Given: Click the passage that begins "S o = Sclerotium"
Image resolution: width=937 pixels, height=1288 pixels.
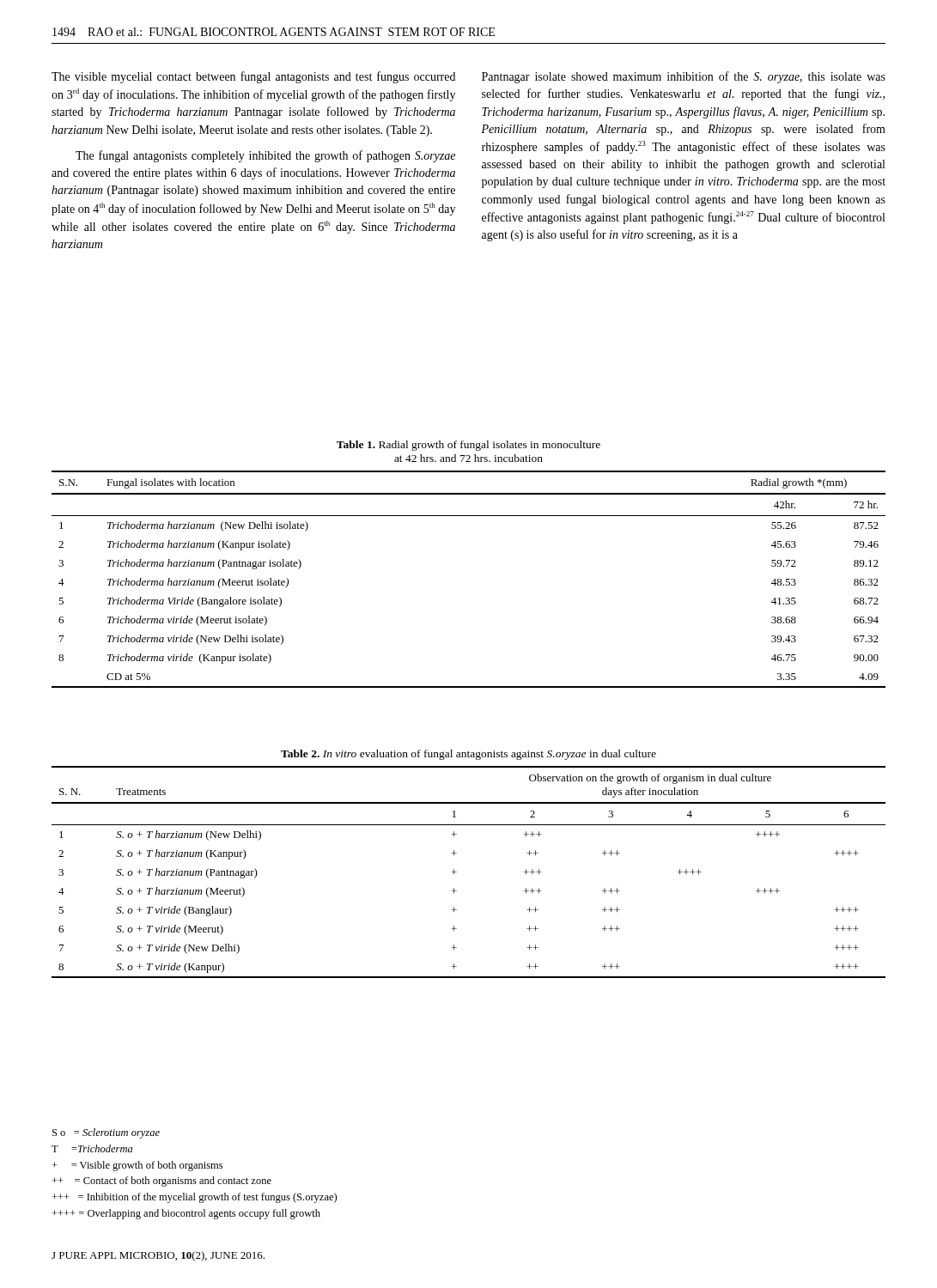Looking at the screenshot, I should coord(106,1133).
